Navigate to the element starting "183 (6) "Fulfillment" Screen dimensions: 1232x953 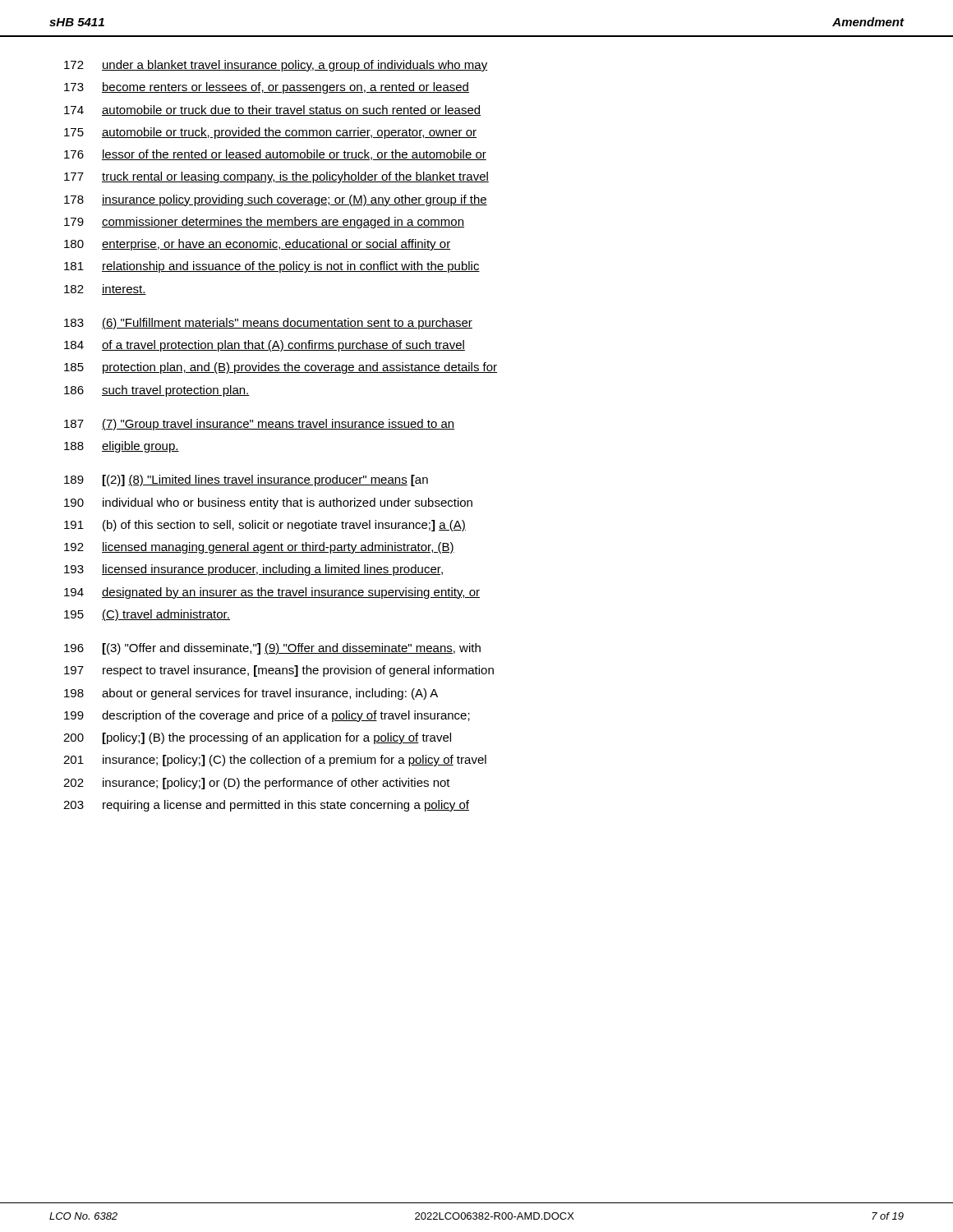(476, 322)
